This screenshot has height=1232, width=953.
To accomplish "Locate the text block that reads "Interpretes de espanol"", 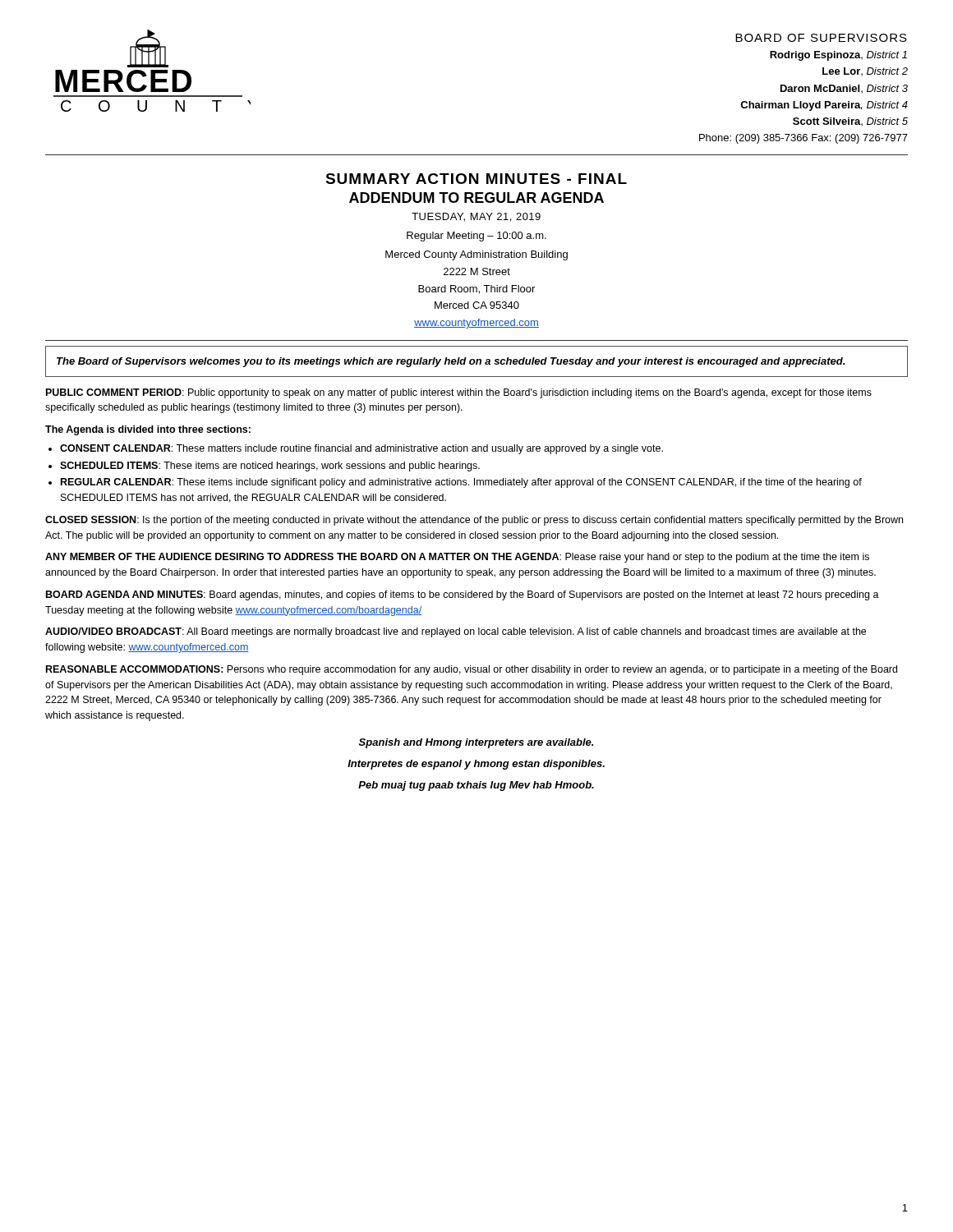I will pyautogui.click(x=476, y=763).
